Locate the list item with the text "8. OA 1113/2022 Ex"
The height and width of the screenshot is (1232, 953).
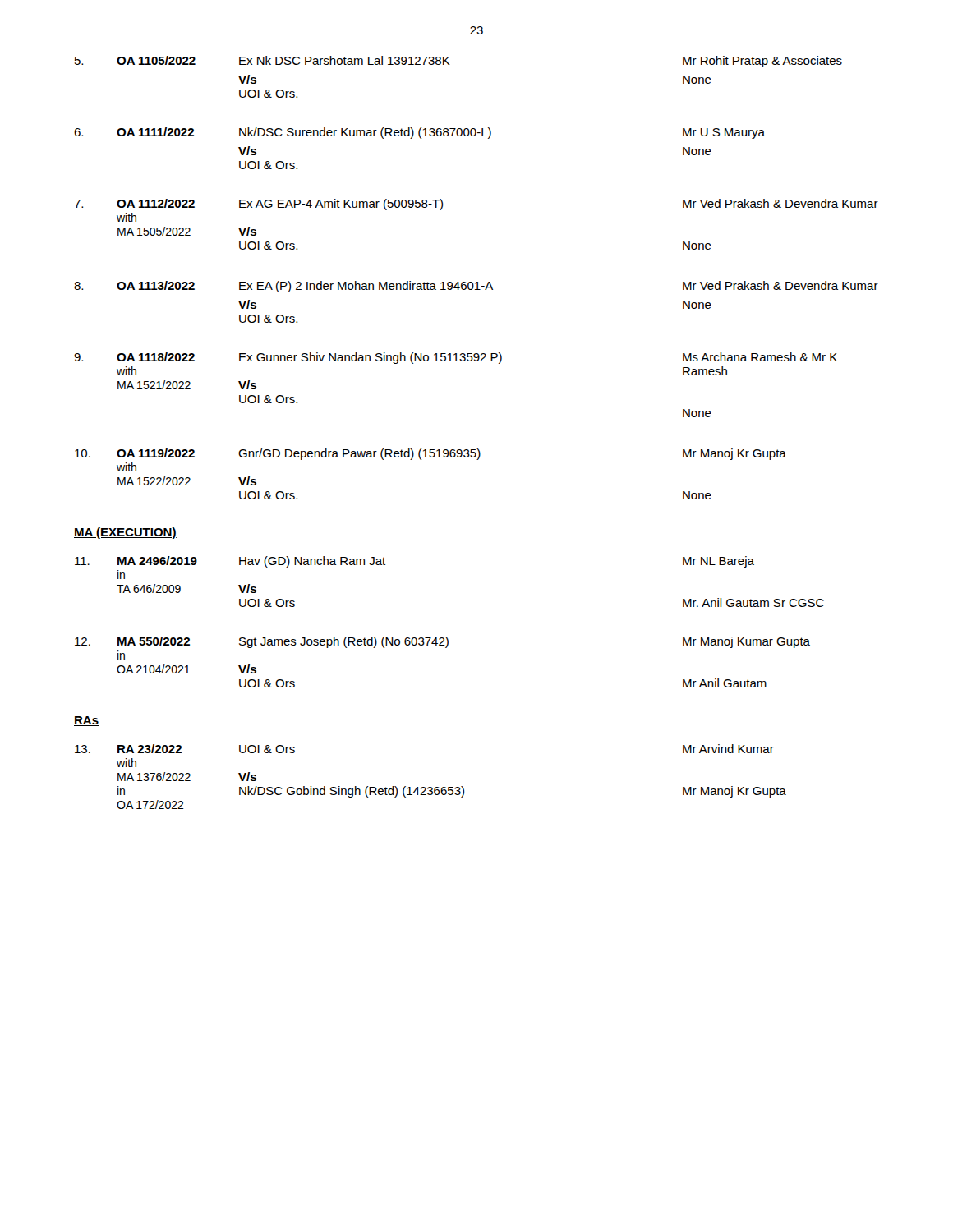[x=476, y=300]
